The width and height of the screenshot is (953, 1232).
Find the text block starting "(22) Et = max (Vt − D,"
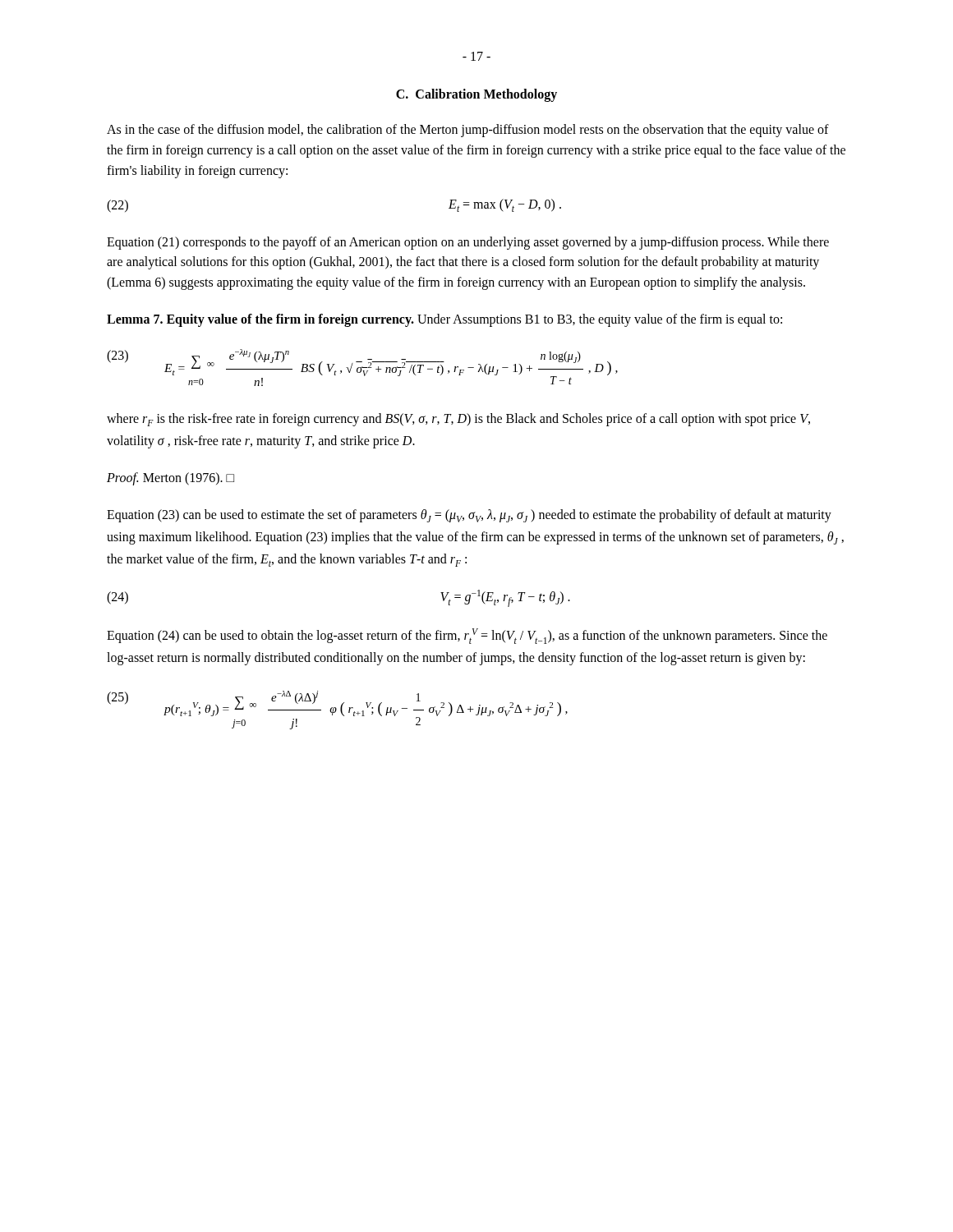pyautogui.click(x=476, y=206)
